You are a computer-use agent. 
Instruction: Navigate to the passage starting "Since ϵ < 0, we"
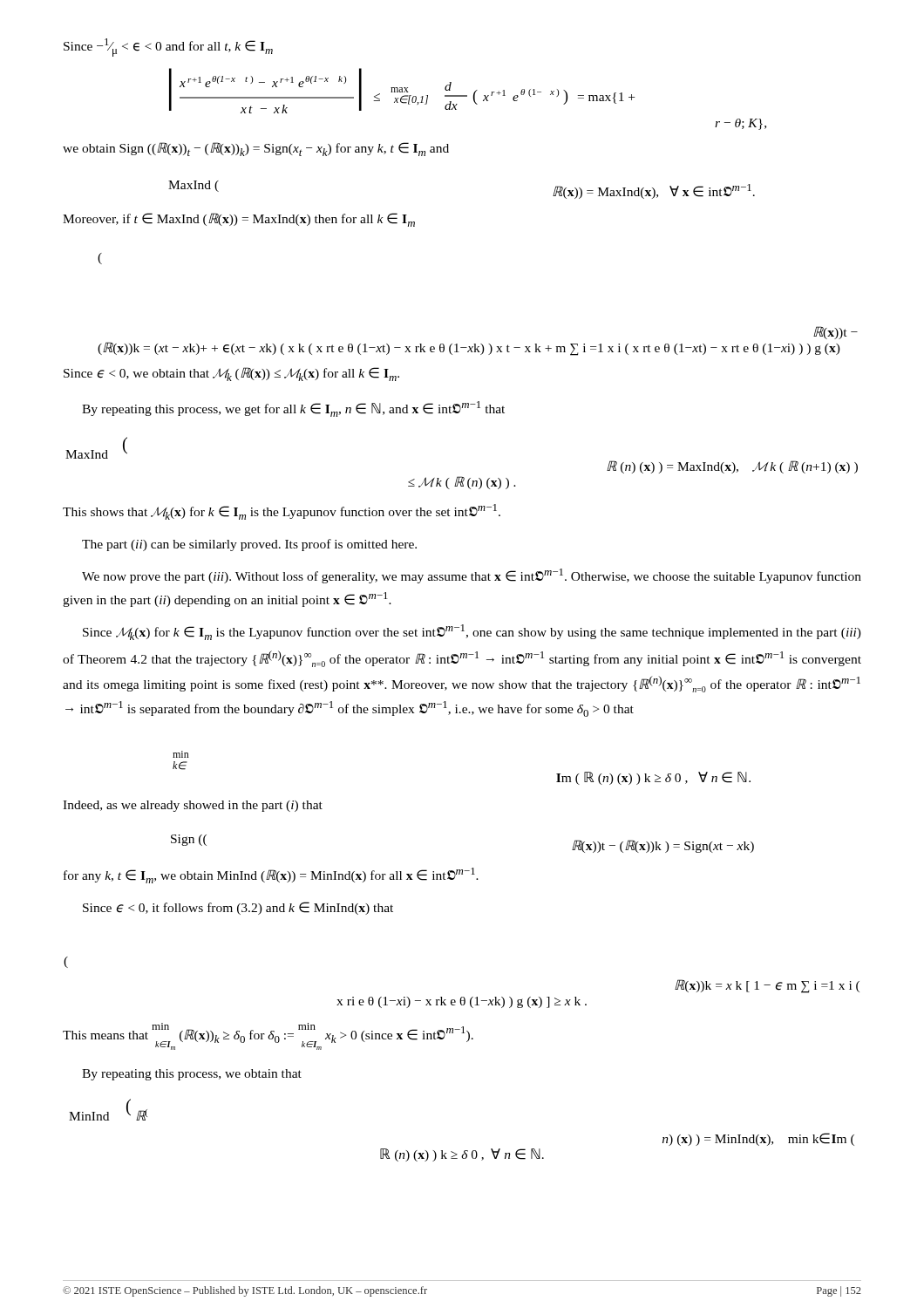[231, 374]
